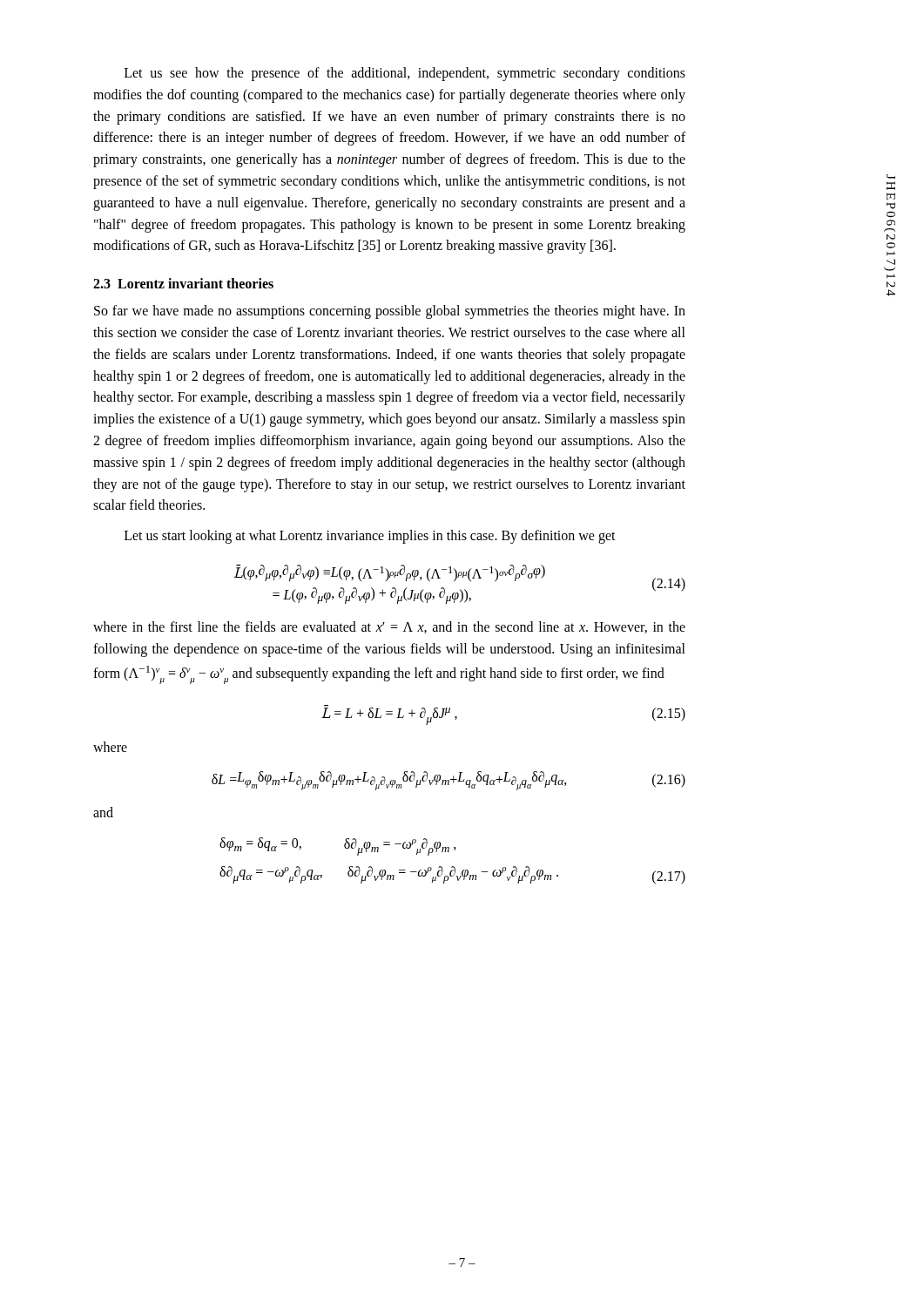Locate the block starting "δL = Lφmδφm"

click(x=448, y=780)
